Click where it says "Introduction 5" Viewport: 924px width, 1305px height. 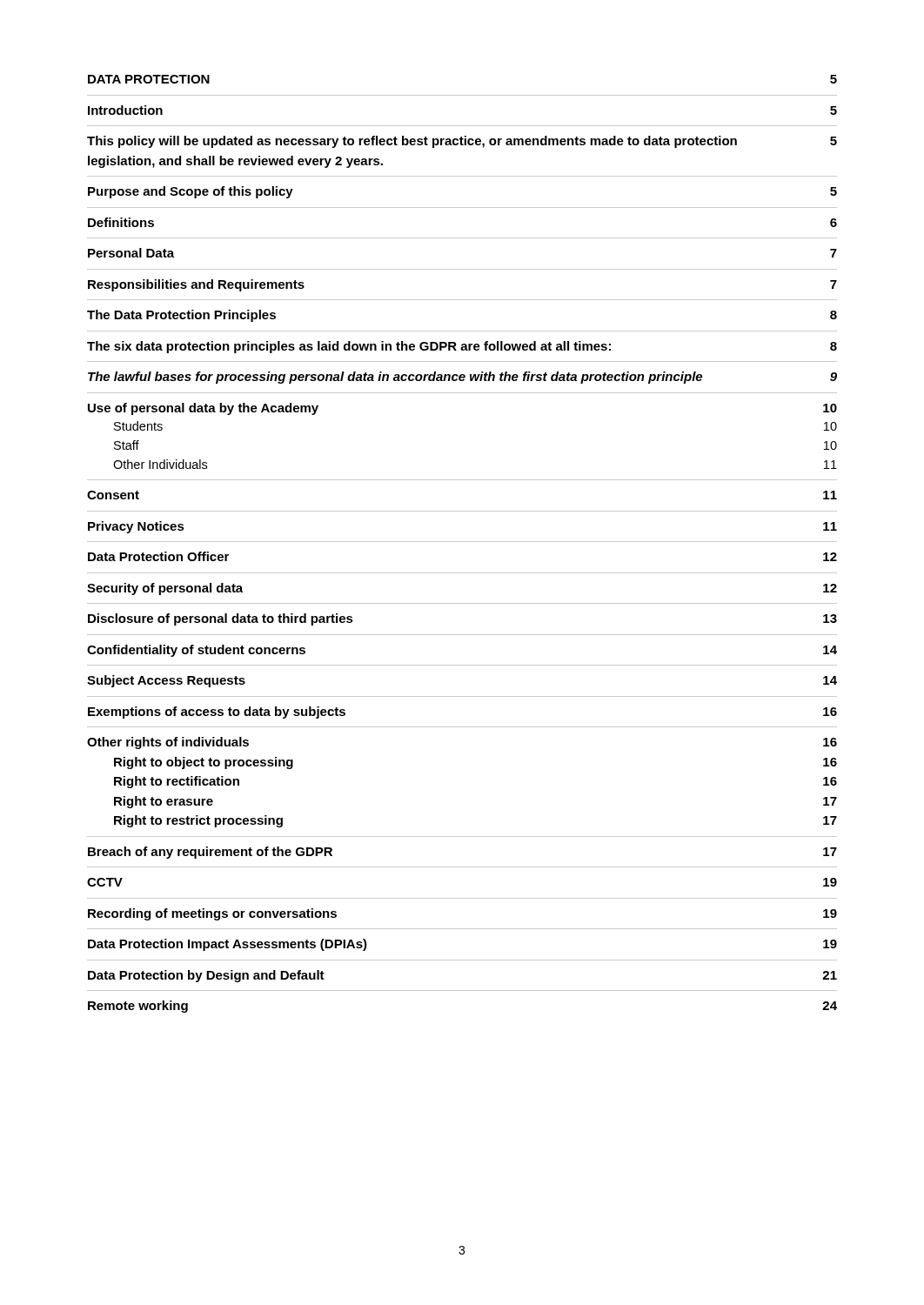127,110
